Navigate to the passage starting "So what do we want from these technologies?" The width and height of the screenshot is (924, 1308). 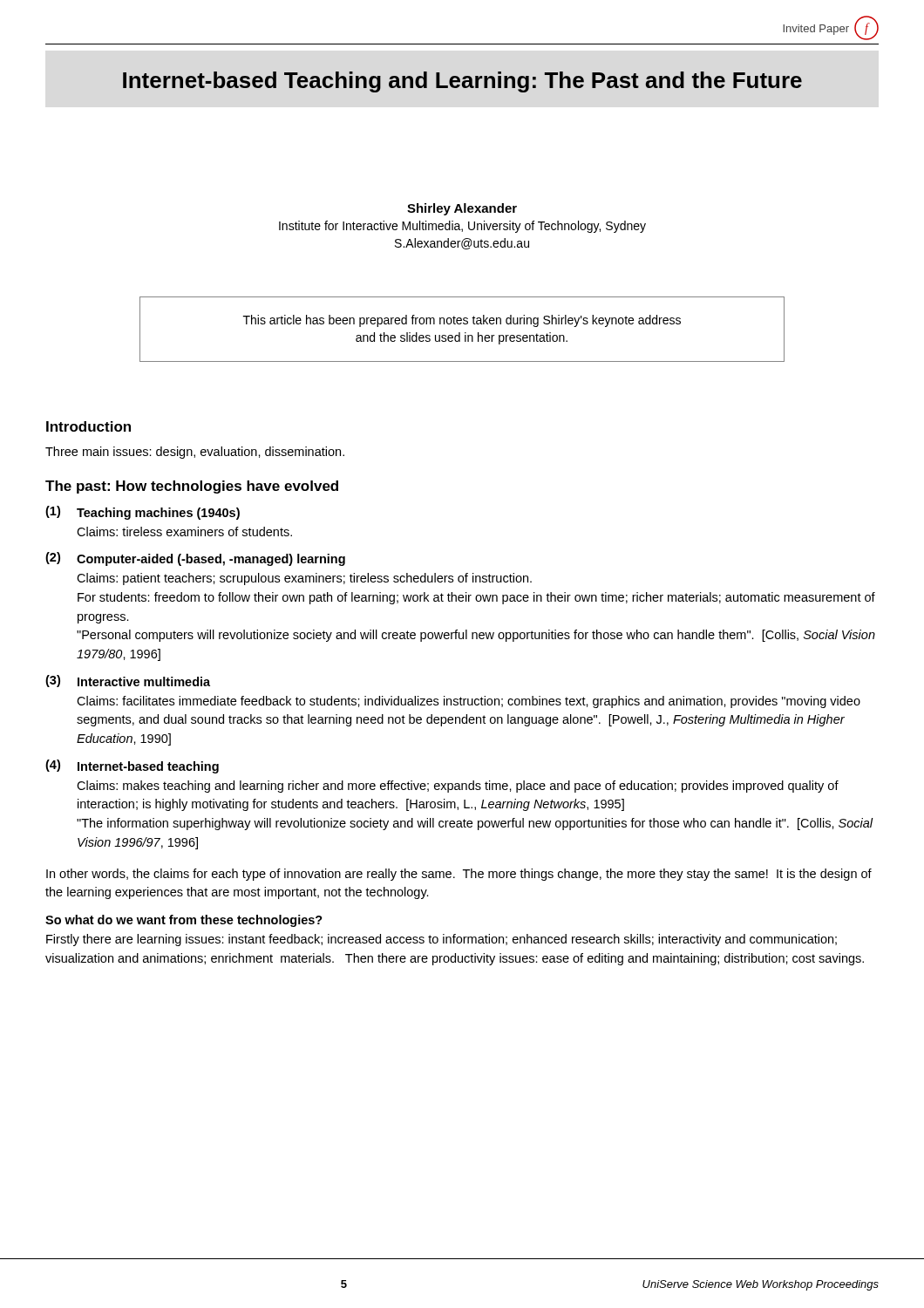click(184, 920)
